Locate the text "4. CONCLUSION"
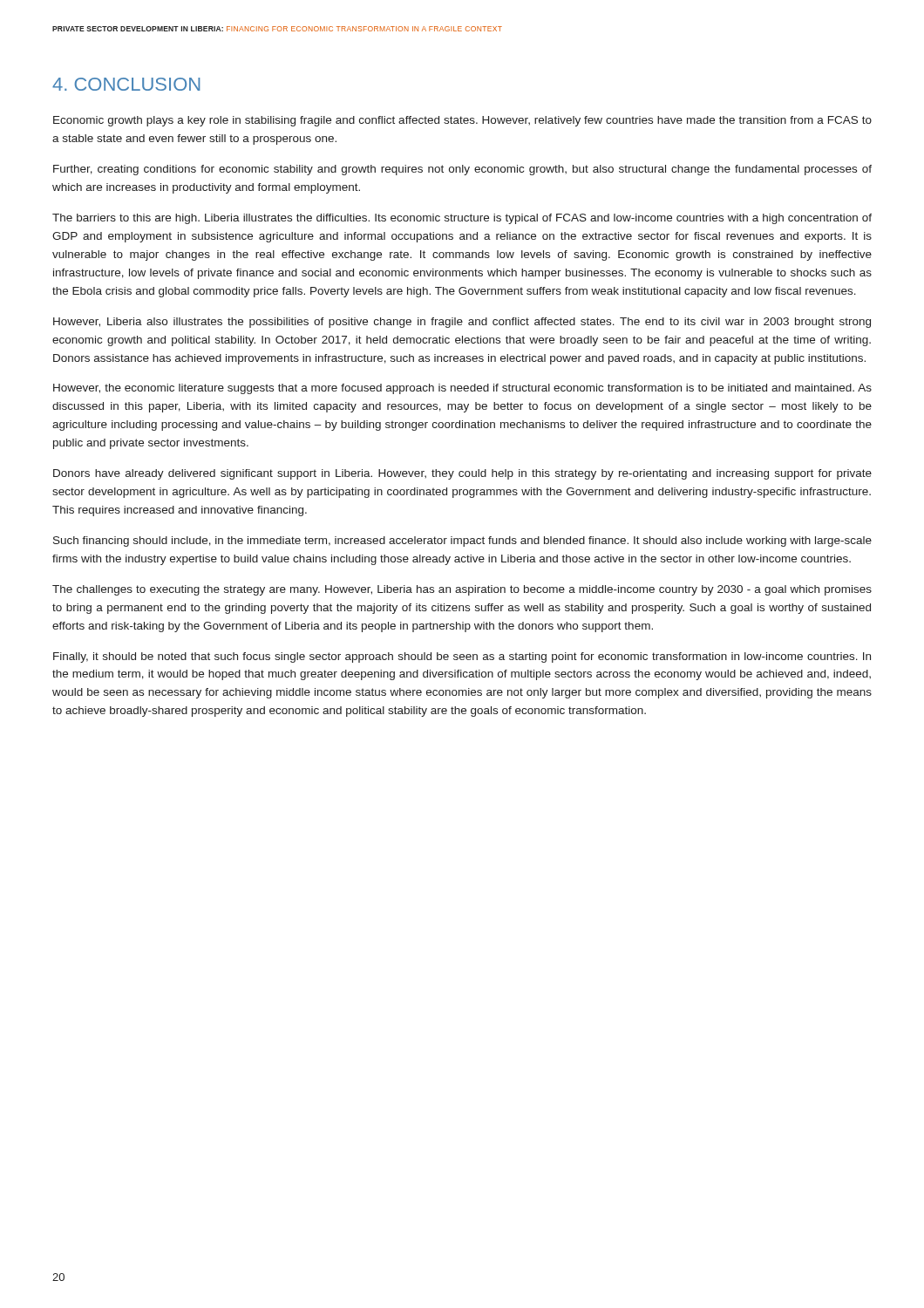Viewport: 924px width, 1308px height. [x=127, y=84]
